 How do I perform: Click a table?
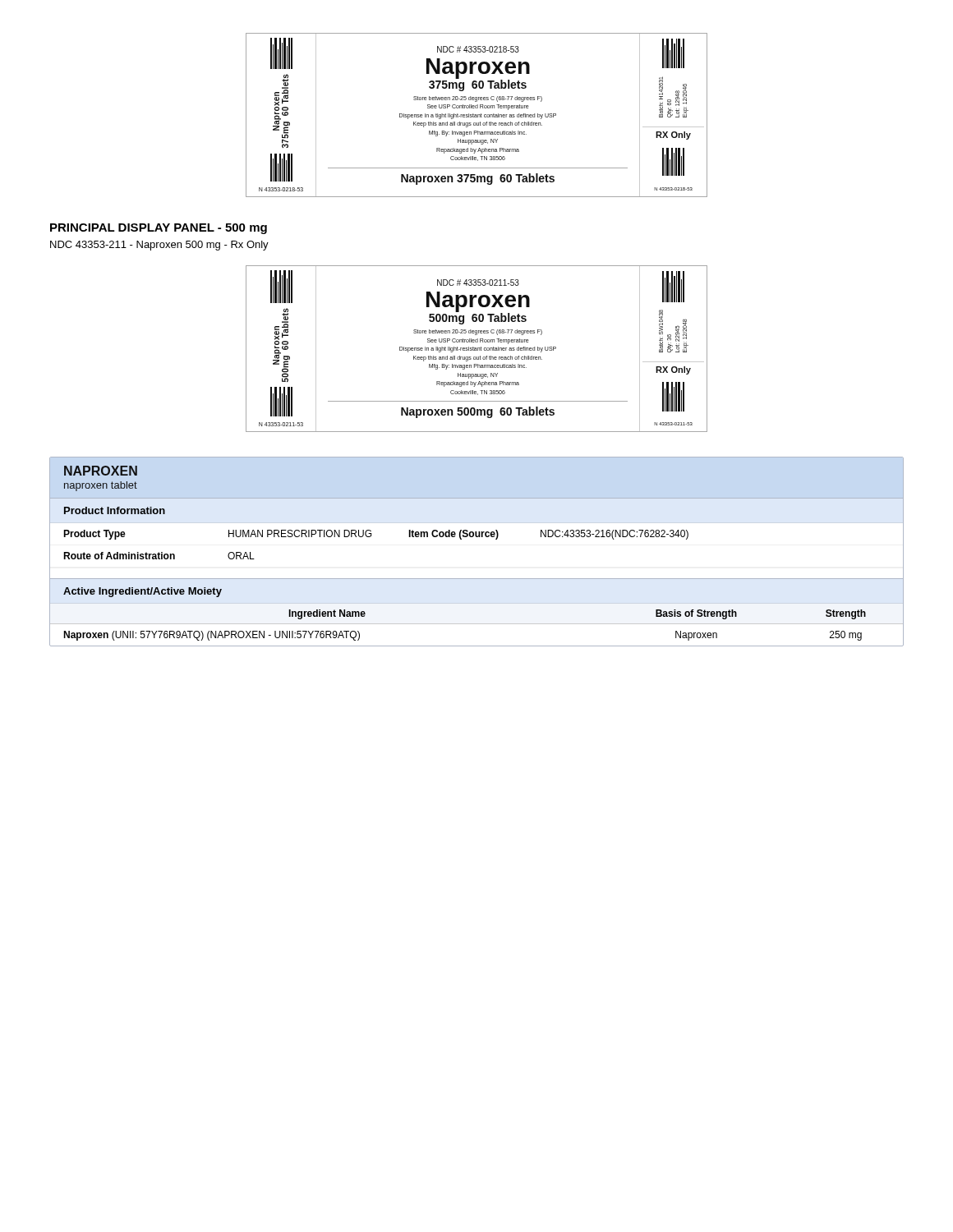[x=476, y=552]
